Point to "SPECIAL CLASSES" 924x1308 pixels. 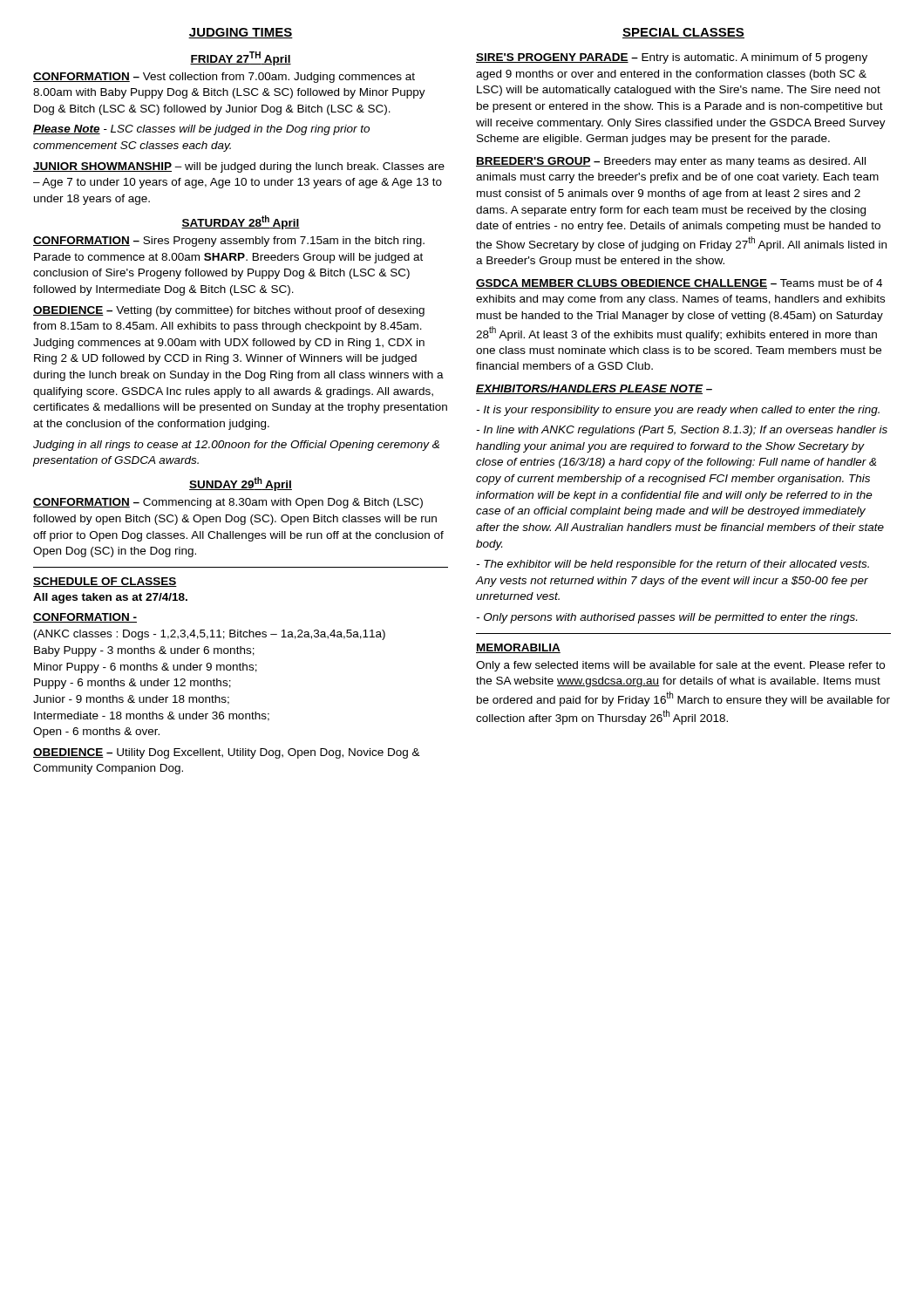[683, 32]
